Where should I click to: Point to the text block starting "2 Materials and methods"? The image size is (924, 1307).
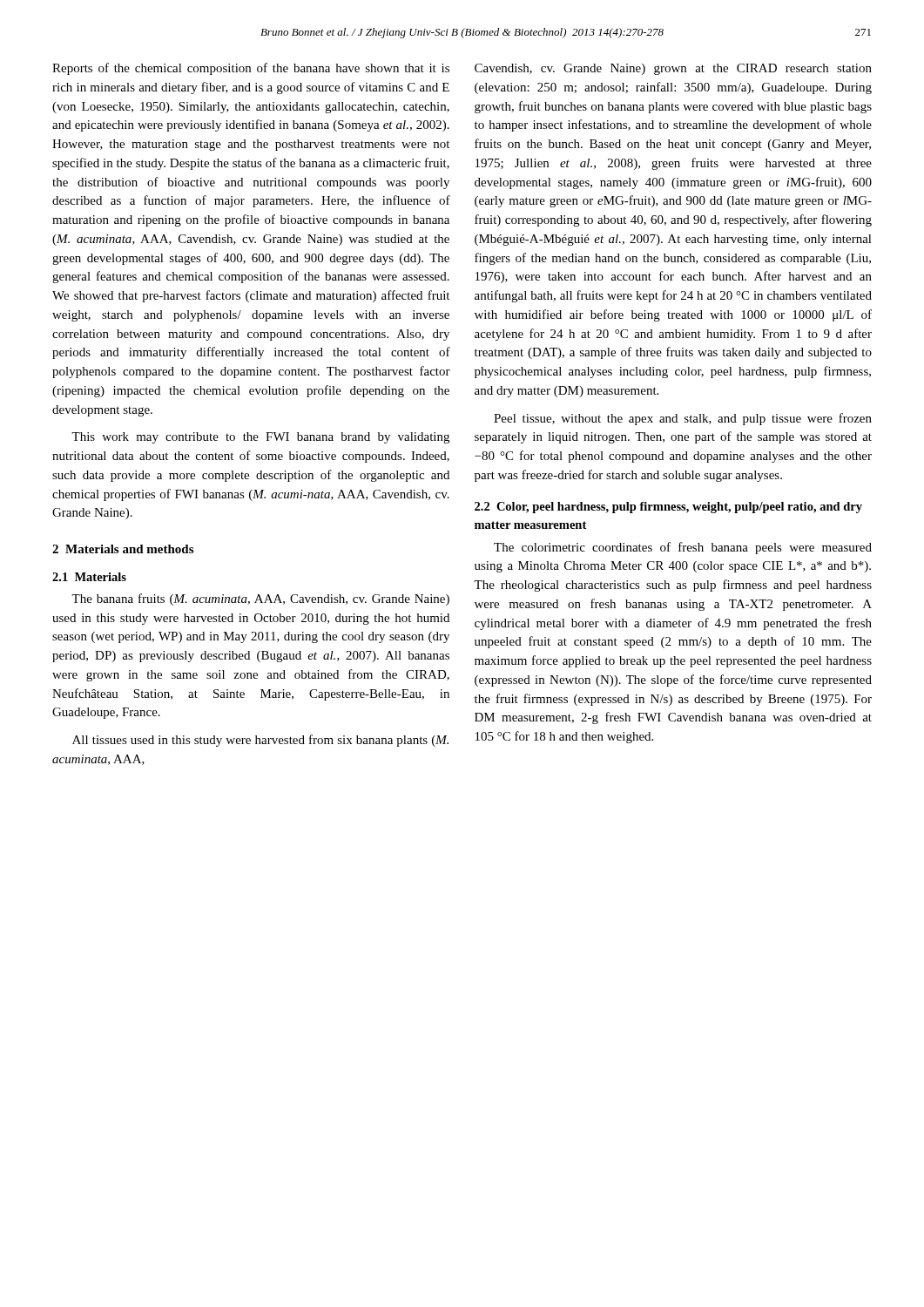pyautogui.click(x=123, y=549)
